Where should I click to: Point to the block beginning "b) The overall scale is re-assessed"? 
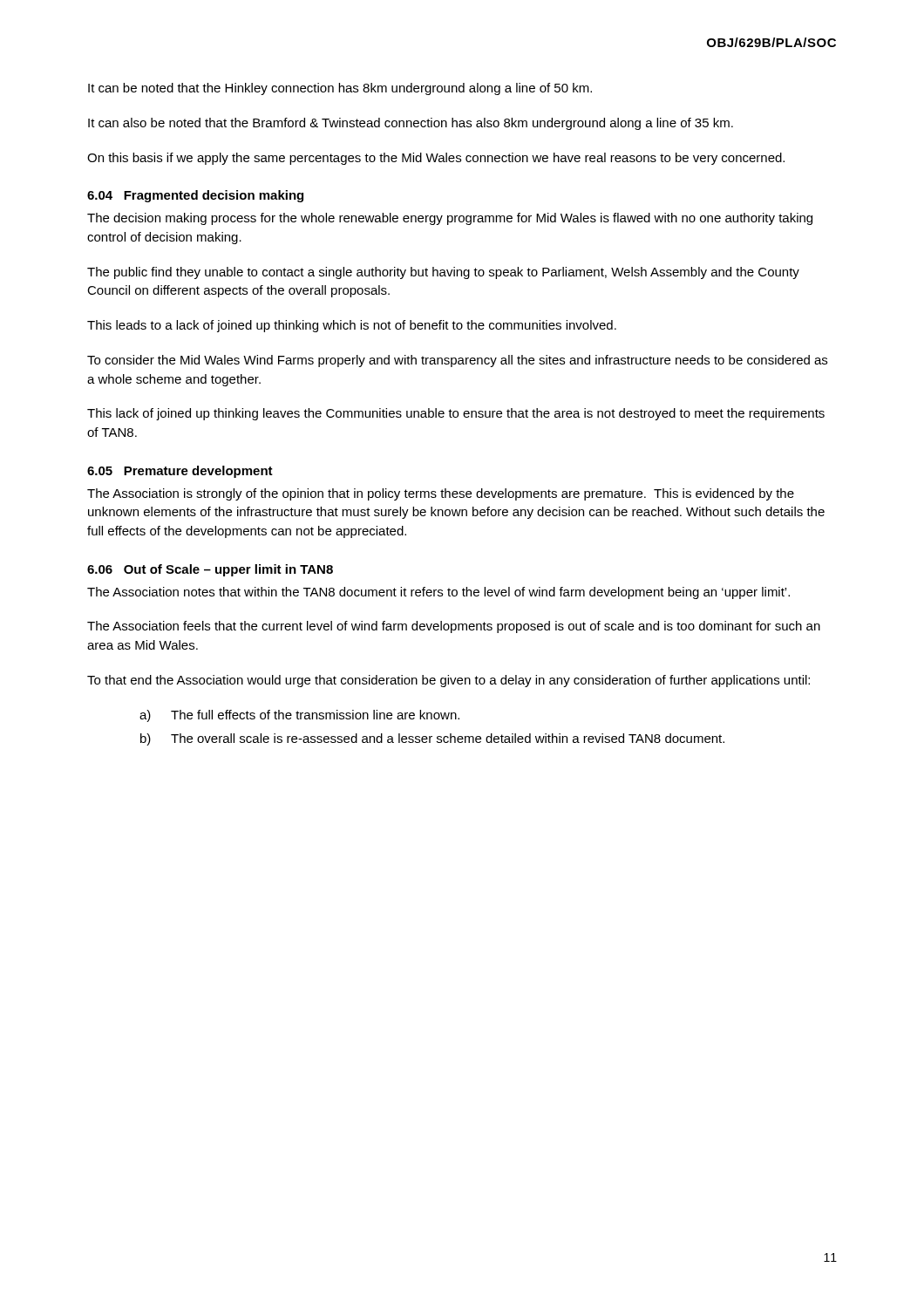click(x=488, y=739)
